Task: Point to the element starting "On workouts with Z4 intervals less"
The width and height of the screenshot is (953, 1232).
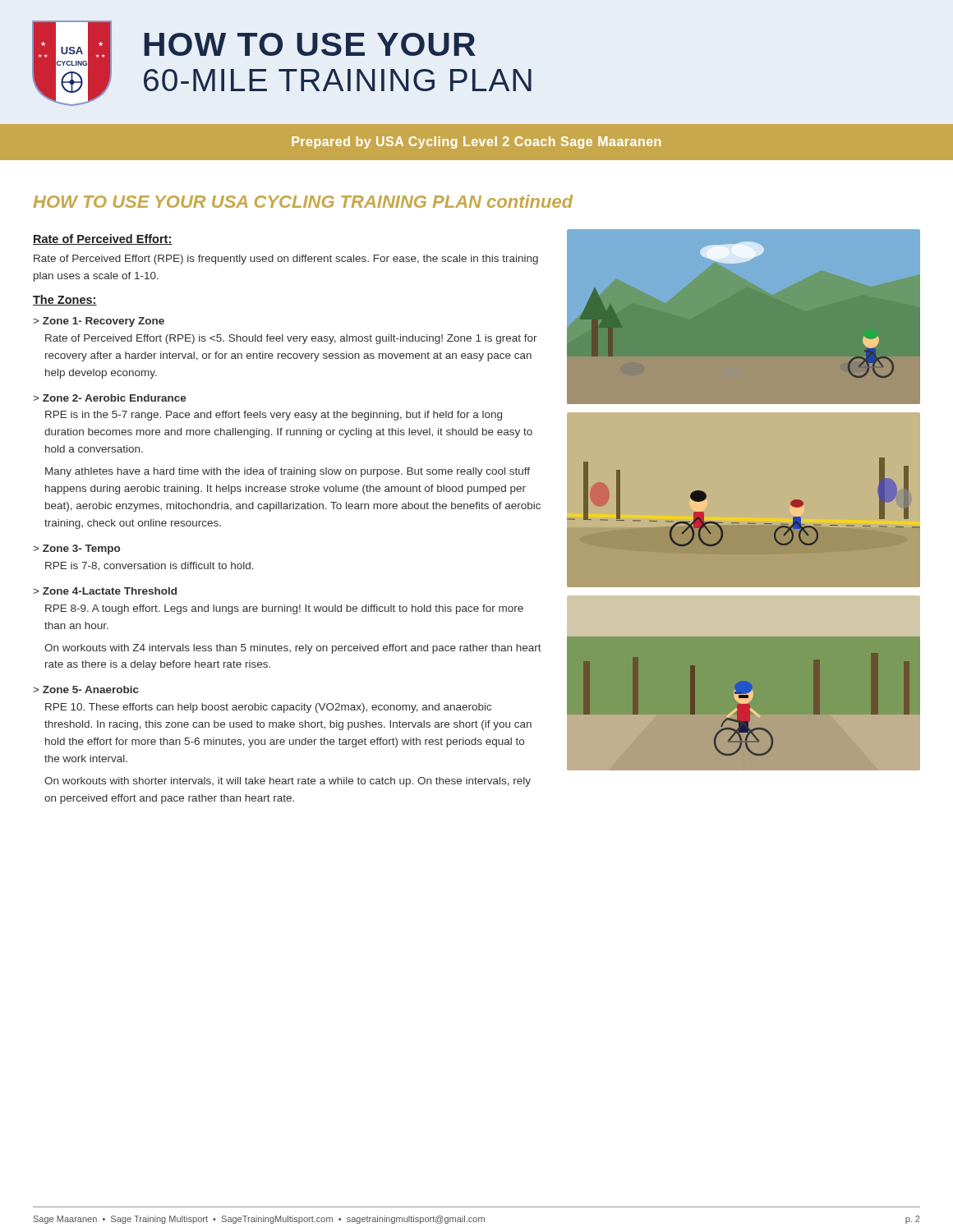Action: point(293,656)
